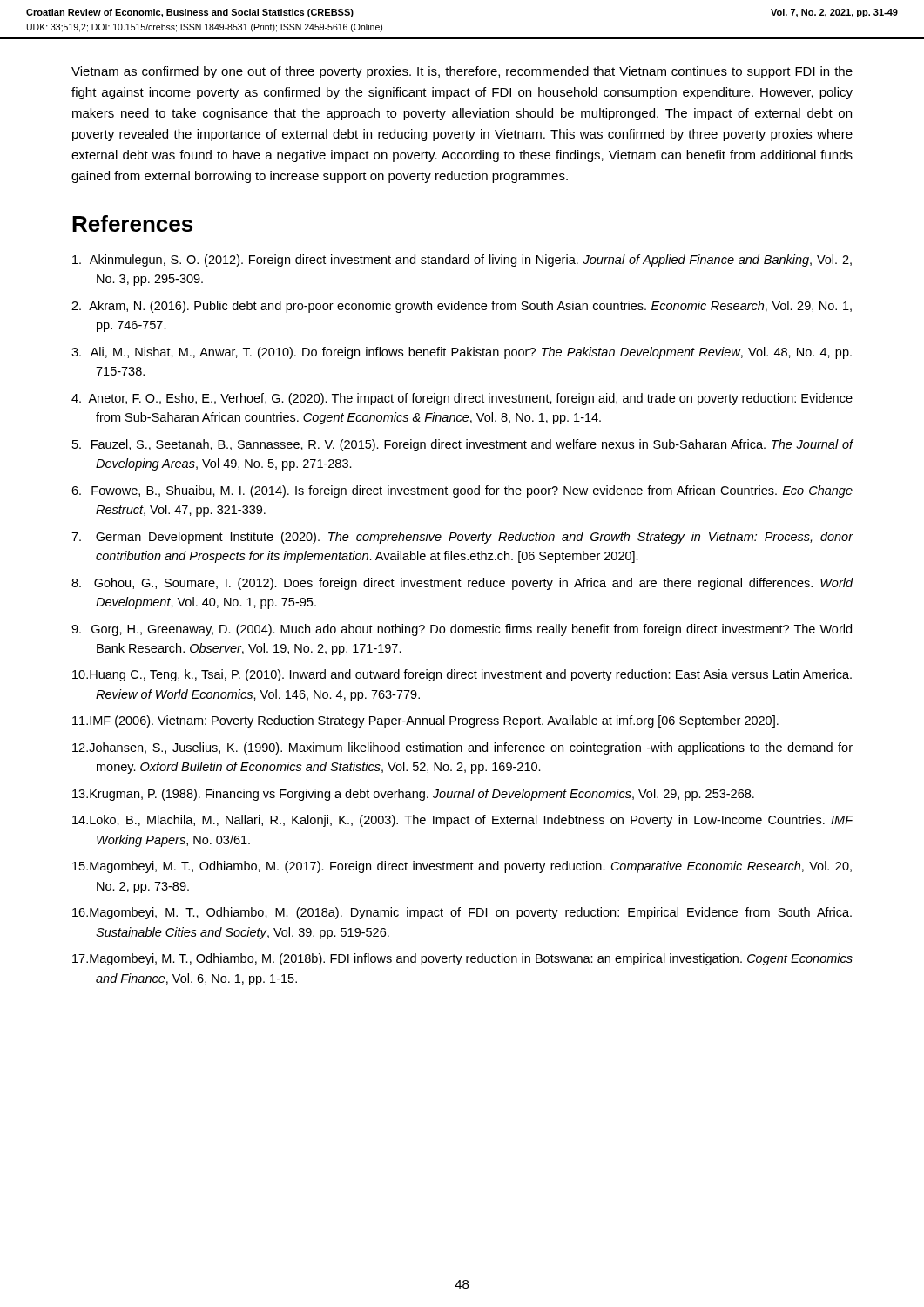Select the list item containing "8. Gohou, G.,"
The height and width of the screenshot is (1307, 924).
pos(462,592)
